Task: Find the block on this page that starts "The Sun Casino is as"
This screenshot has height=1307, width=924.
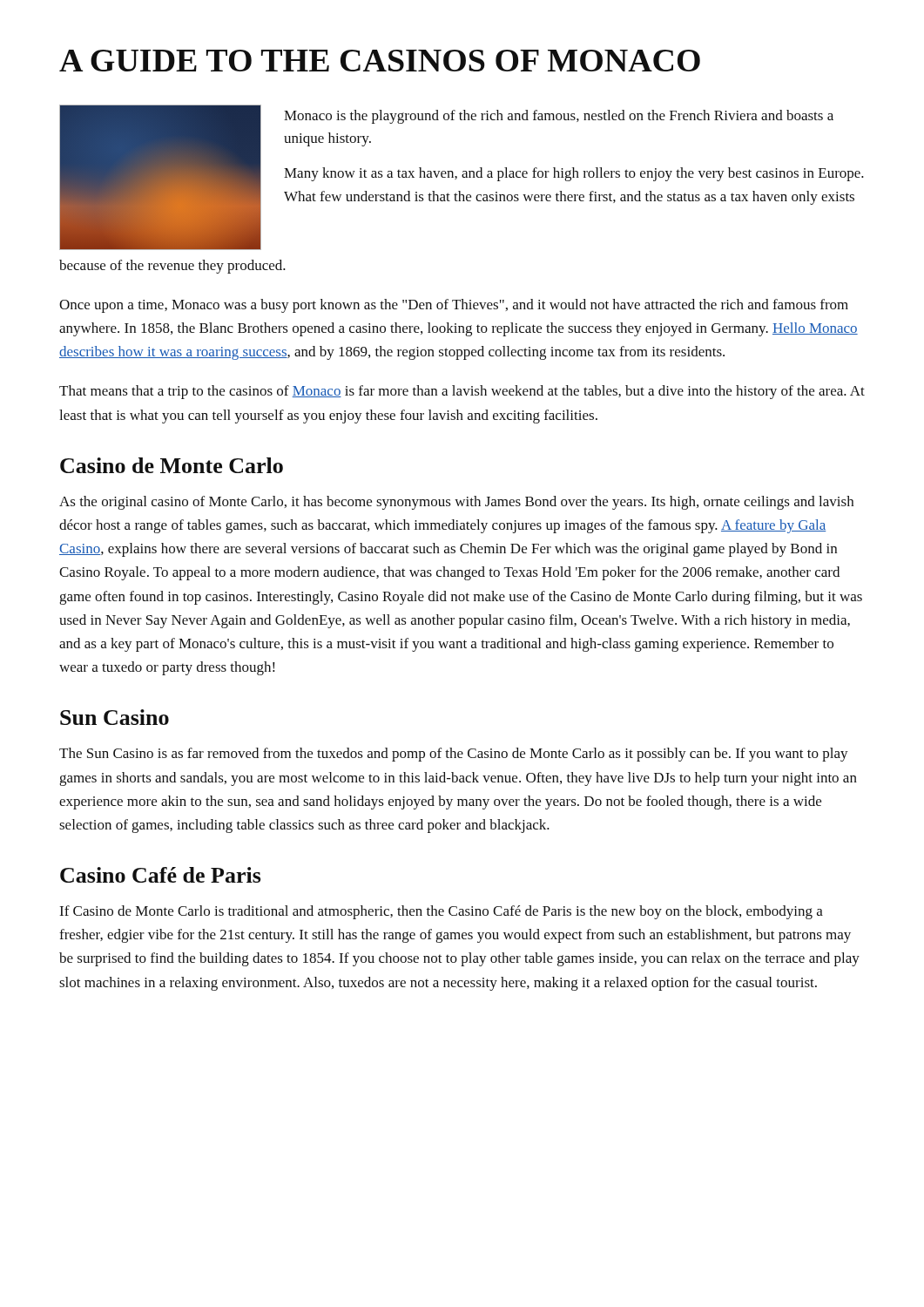Action: pos(462,789)
